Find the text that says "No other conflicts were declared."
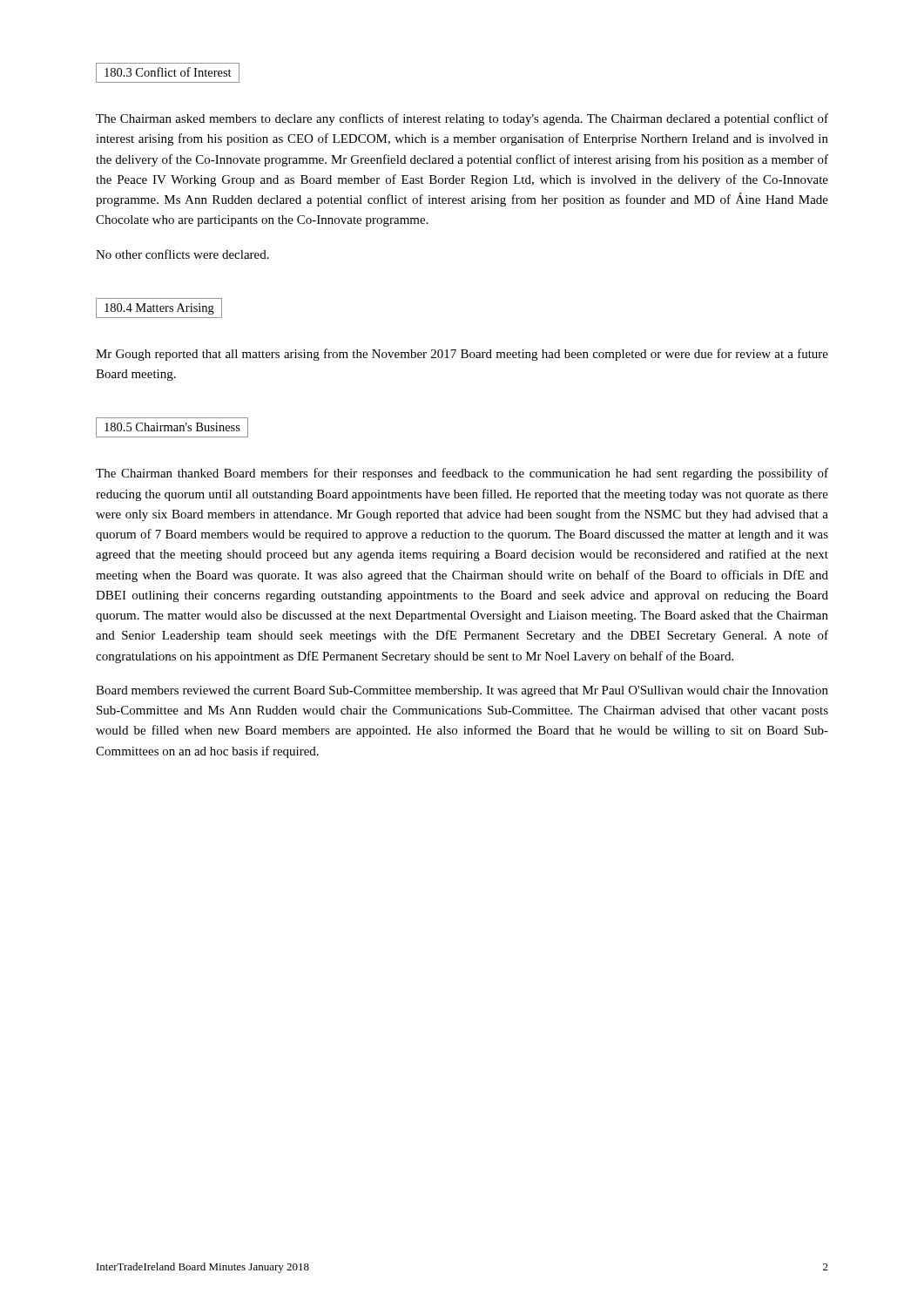Screen dimensions: 1307x924 183,254
